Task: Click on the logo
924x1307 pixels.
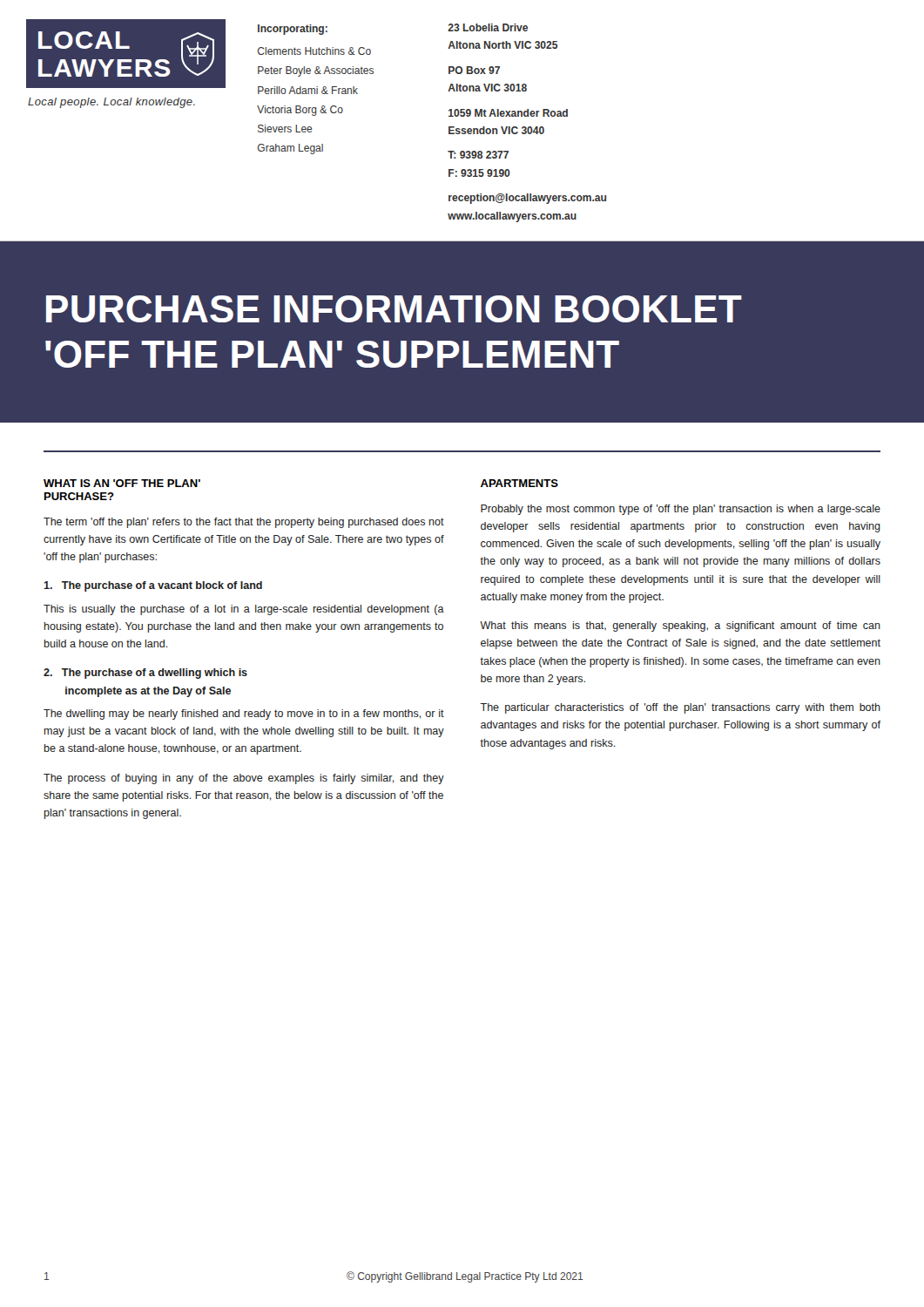Action: (126, 64)
